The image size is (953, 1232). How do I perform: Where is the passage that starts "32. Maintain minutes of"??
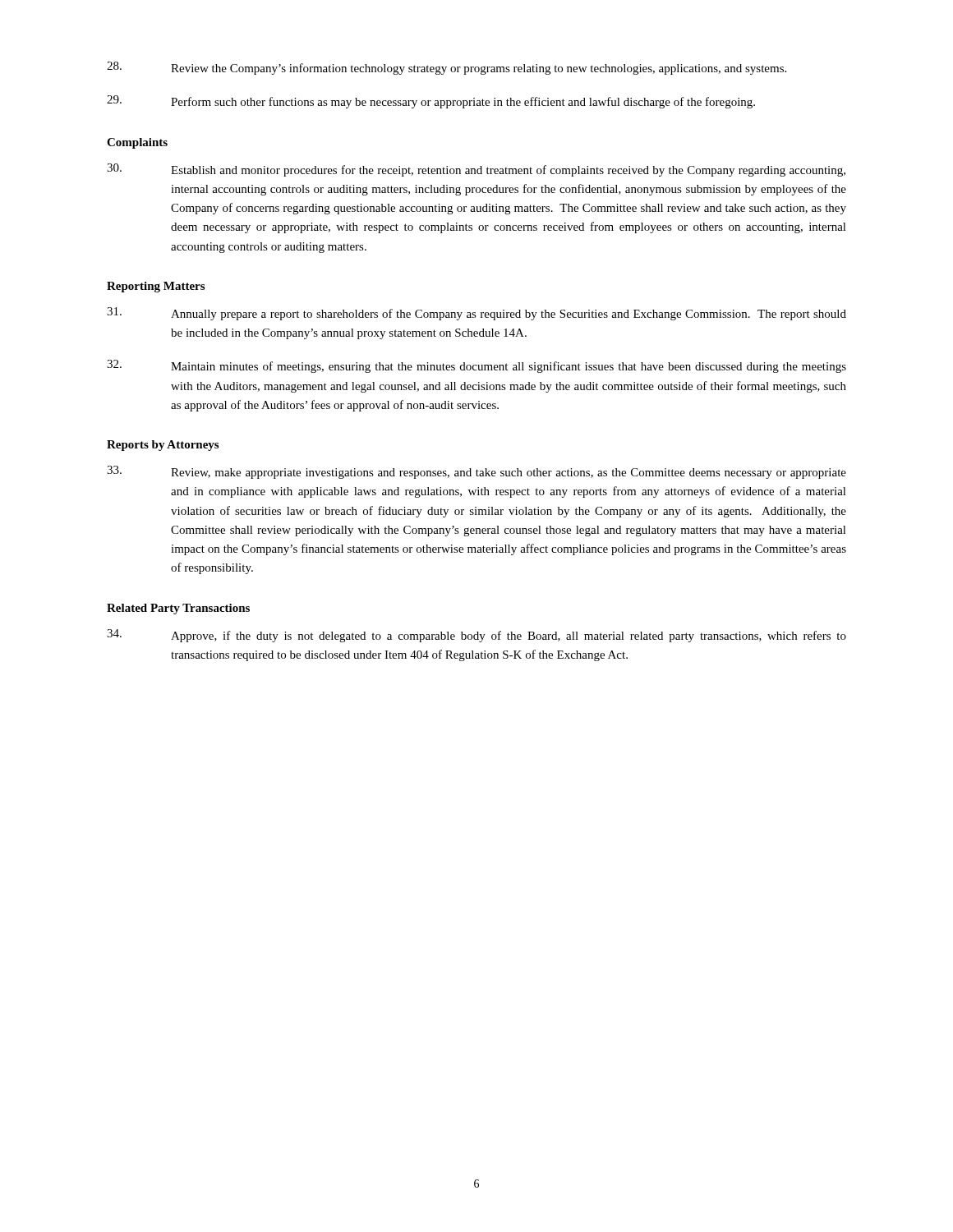click(x=476, y=386)
